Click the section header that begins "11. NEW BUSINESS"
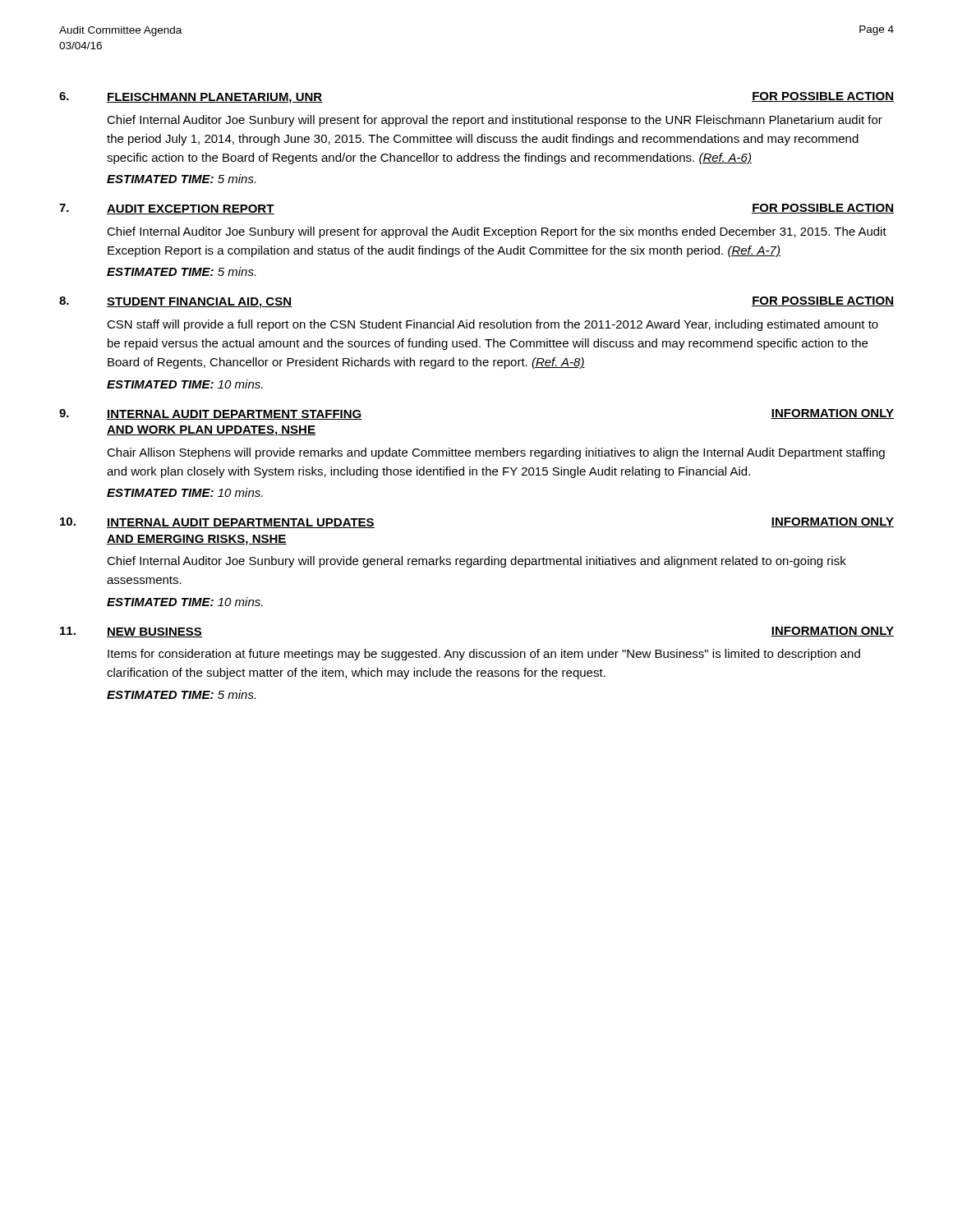This screenshot has height=1232, width=953. 154,632
